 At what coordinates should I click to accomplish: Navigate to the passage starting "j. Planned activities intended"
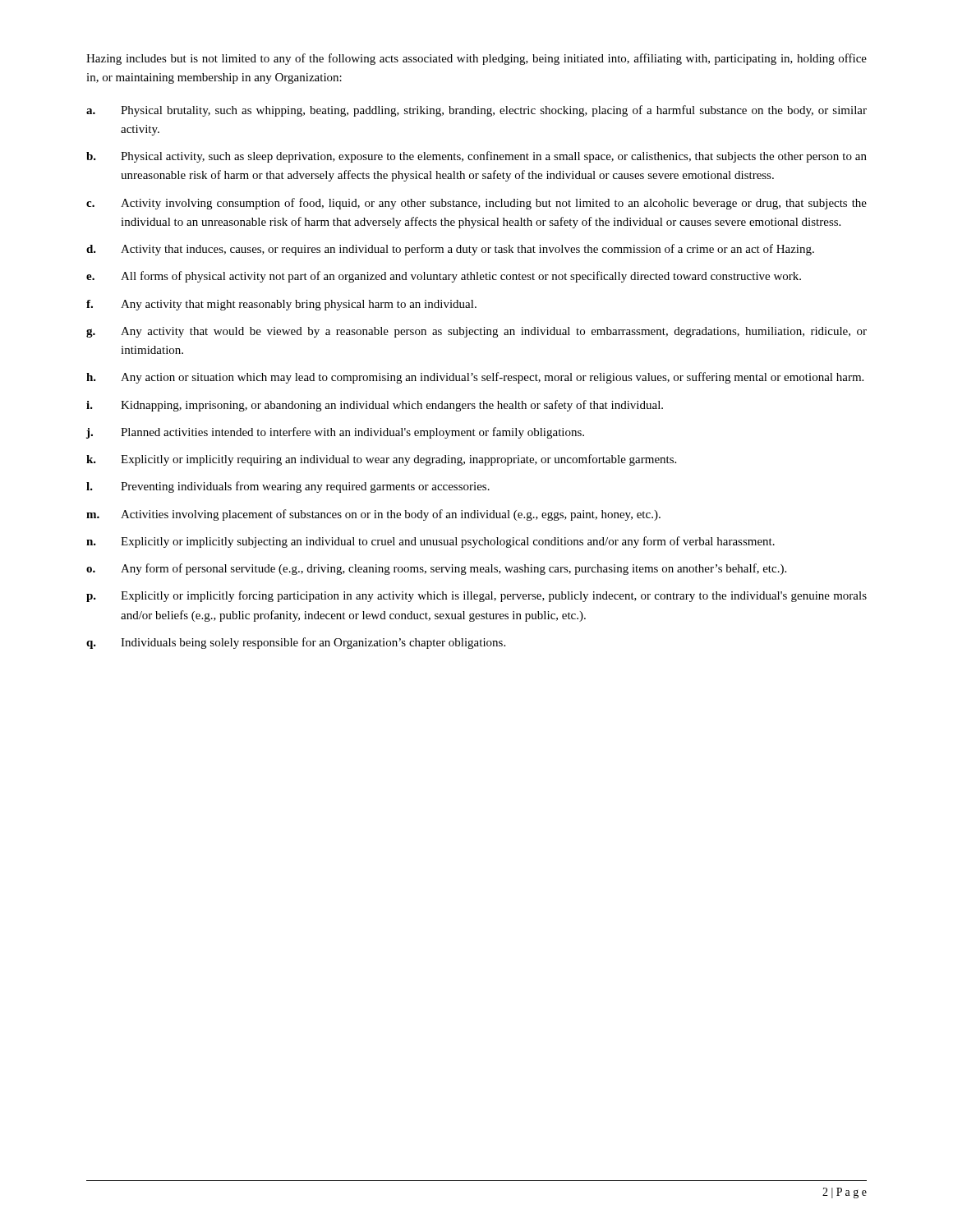(476, 432)
